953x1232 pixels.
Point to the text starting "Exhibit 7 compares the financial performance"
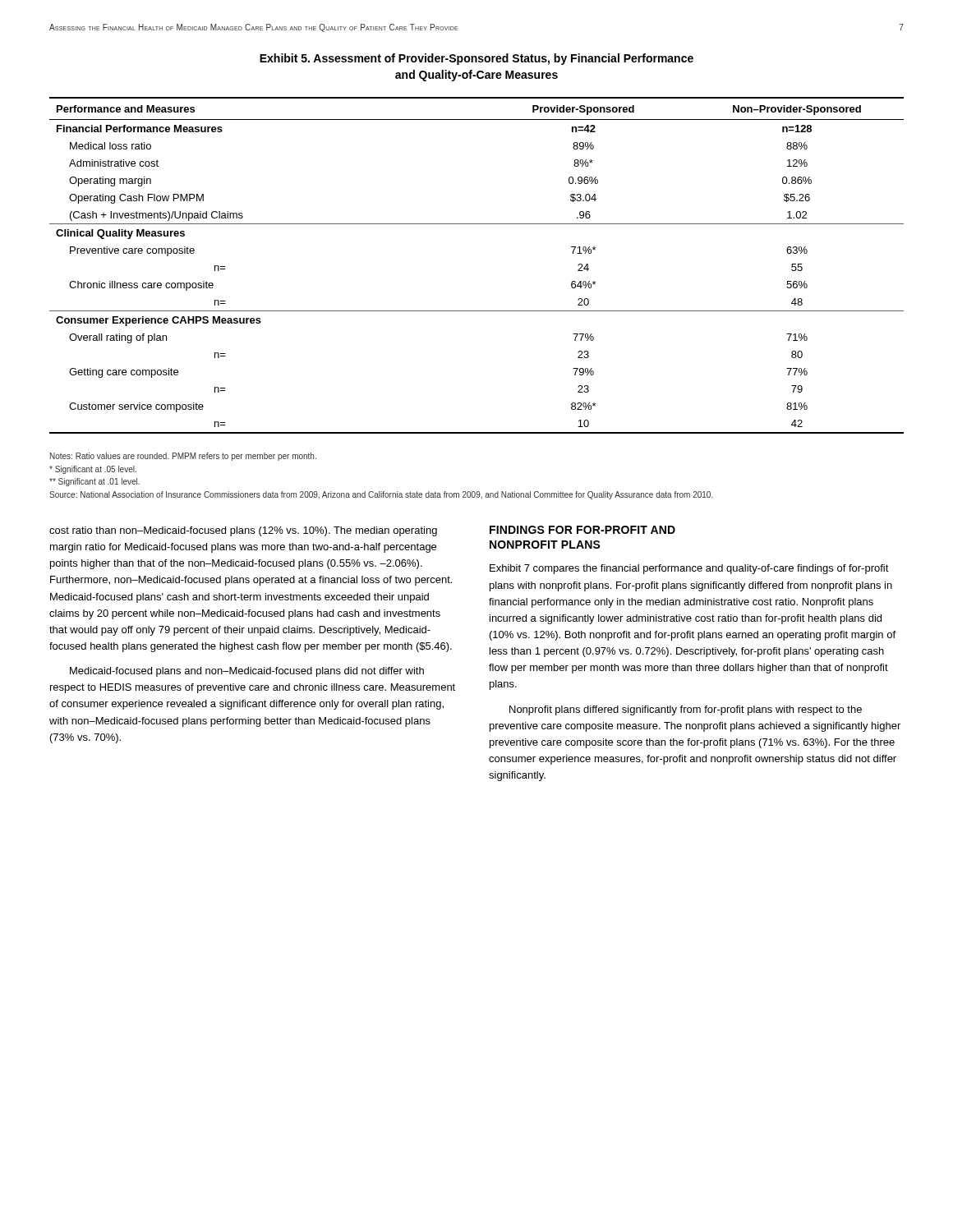tap(696, 672)
